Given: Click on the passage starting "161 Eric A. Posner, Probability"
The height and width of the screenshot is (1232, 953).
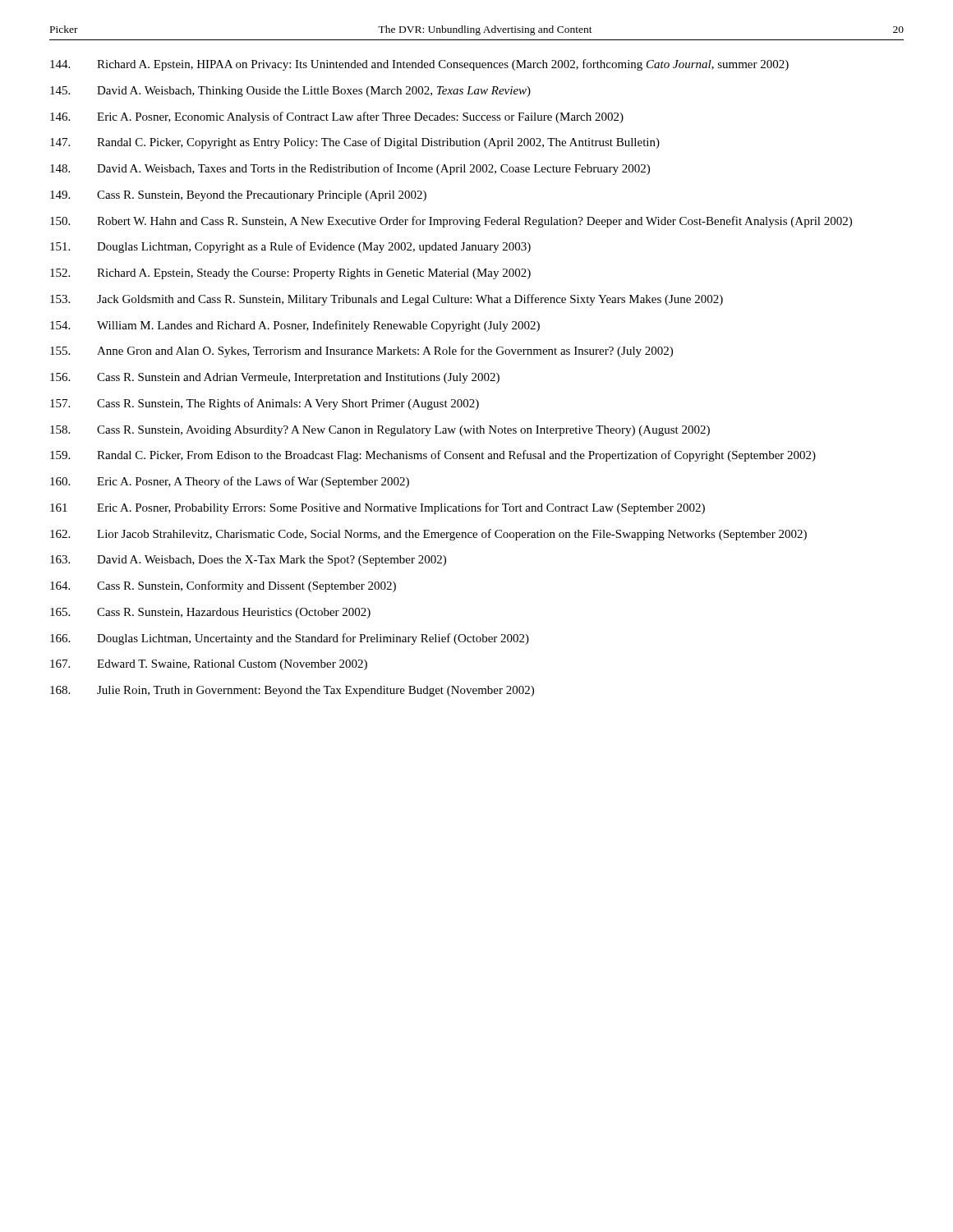Looking at the screenshot, I should point(476,508).
